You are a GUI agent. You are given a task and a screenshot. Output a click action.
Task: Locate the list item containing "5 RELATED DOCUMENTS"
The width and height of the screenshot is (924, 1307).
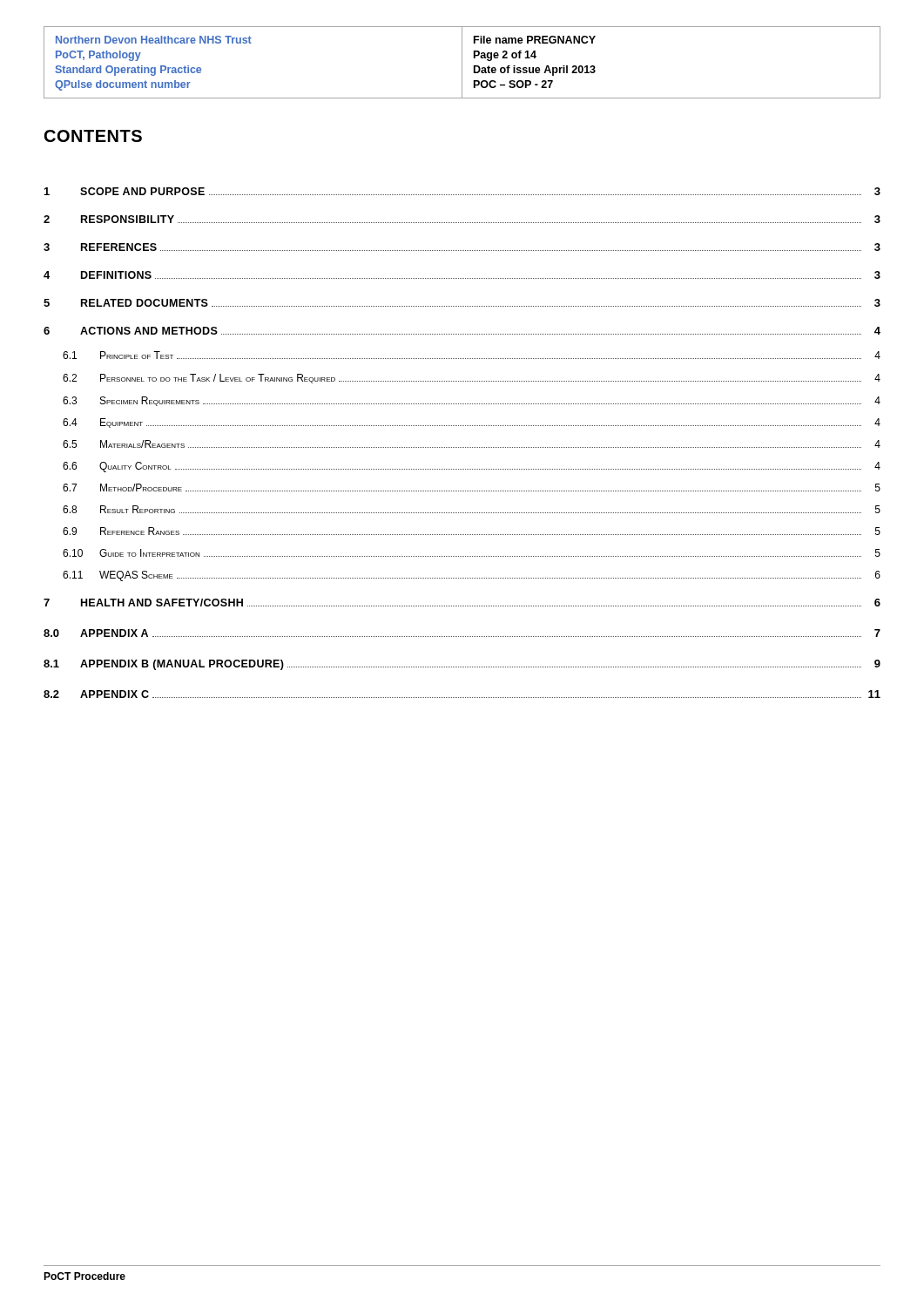click(x=462, y=303)
